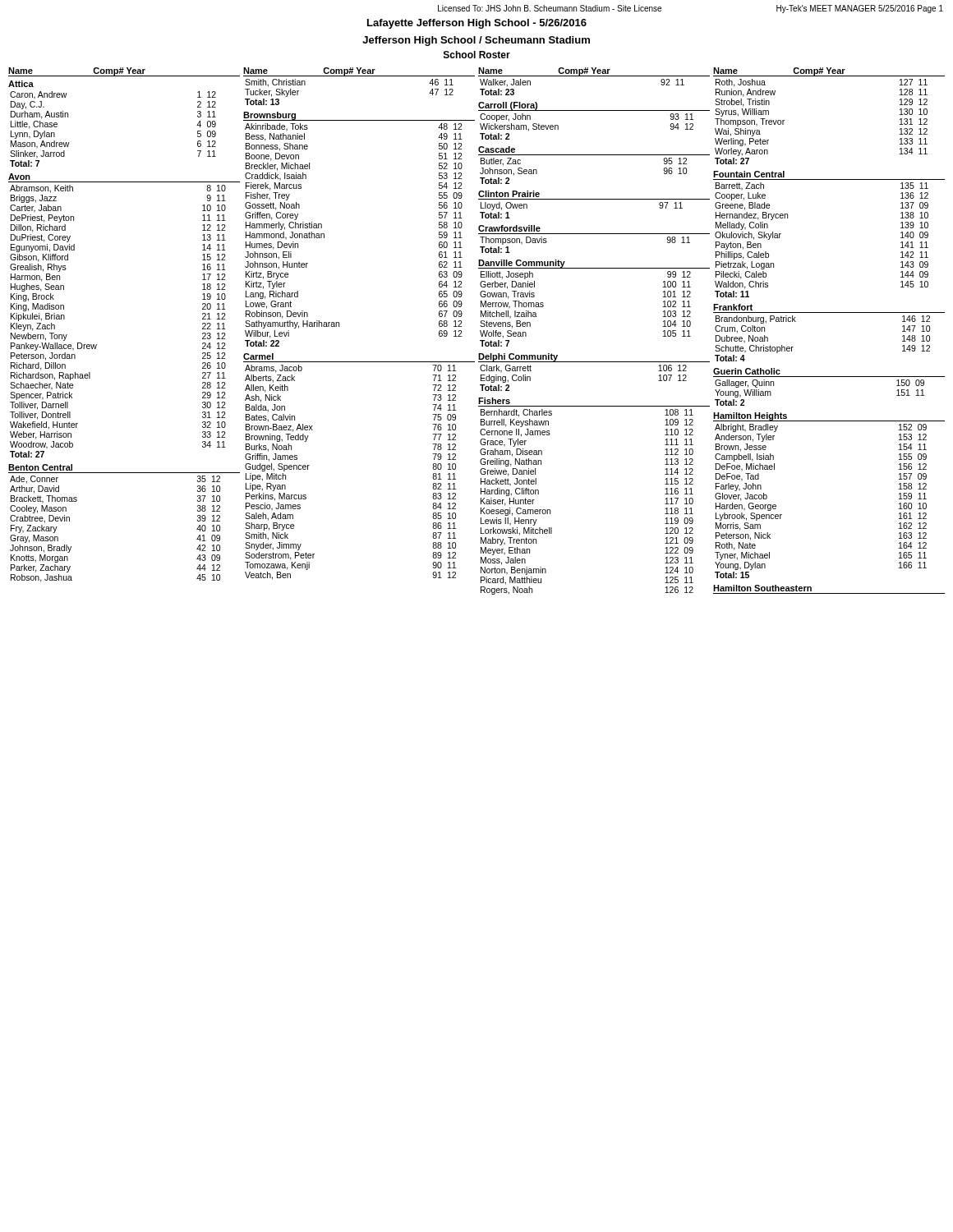This screenshot has height=1232, width=953.
Task: Find the table that mentions "Strobel, Tristin"
Action: click(829, 116)
